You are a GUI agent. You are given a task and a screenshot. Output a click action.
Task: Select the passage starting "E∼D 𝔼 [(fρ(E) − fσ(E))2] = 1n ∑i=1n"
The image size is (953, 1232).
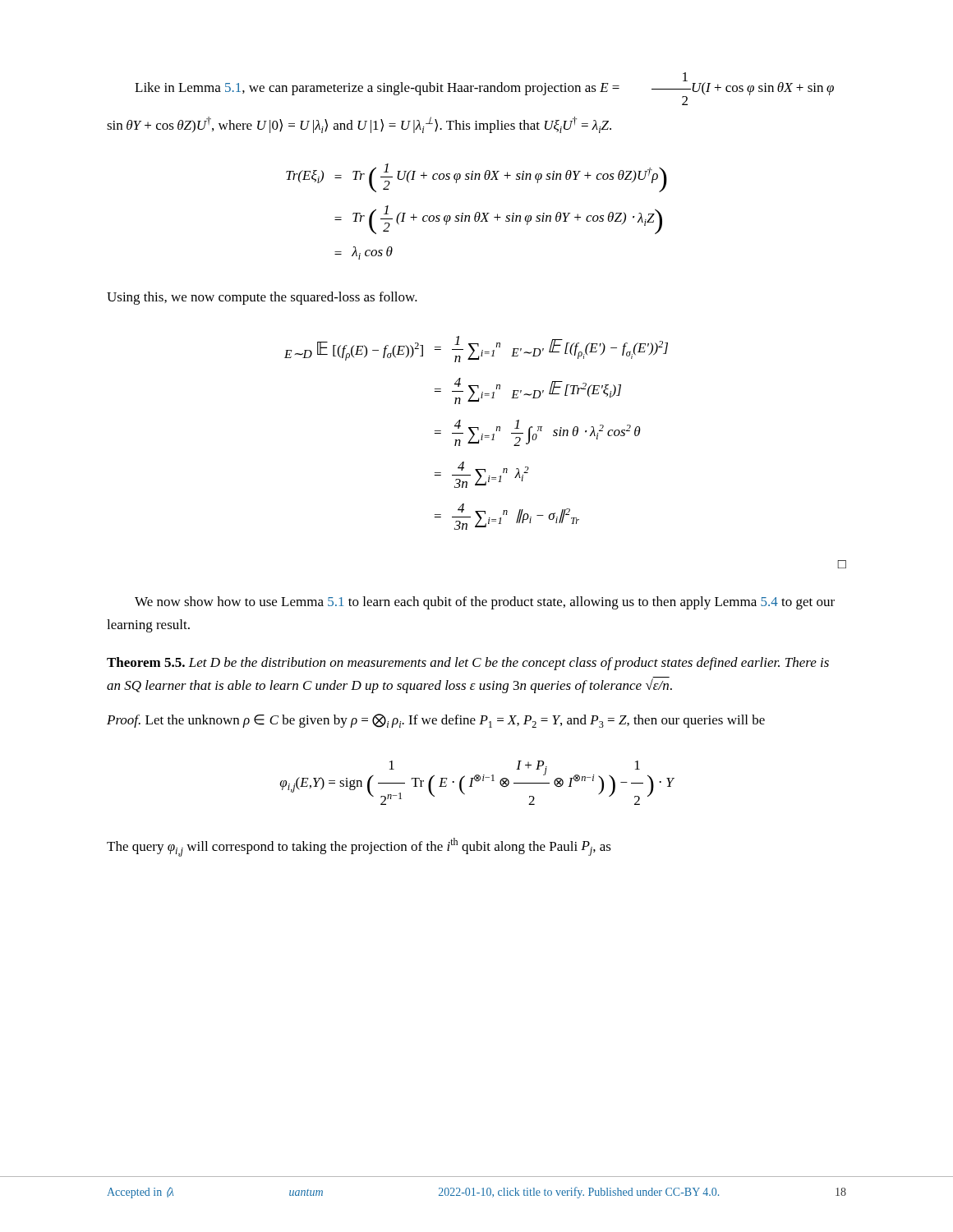(476, 450)
